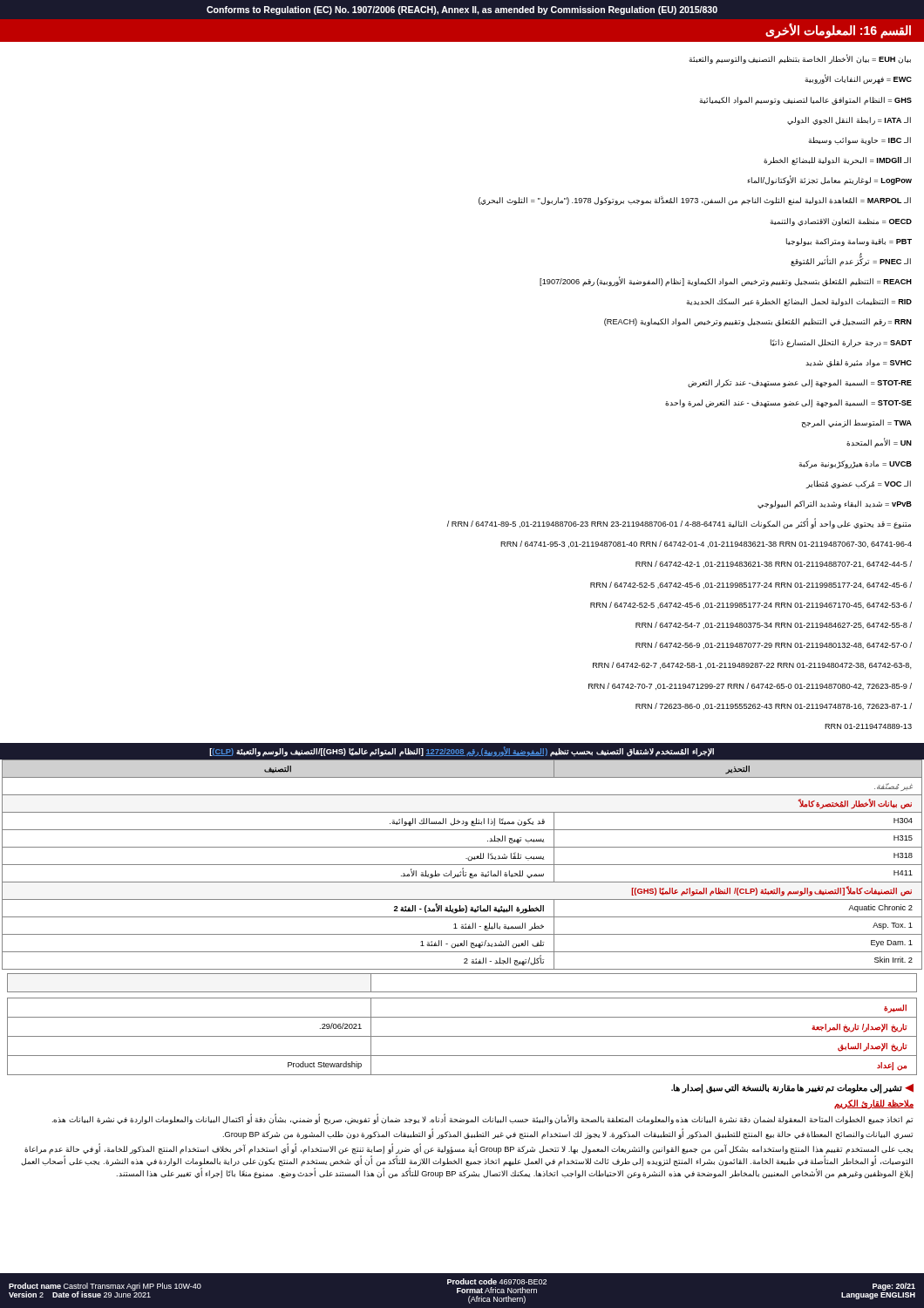The height and width of the screenshot is (1308, 924).
Task: Select the table
Action: click(462, 865)
